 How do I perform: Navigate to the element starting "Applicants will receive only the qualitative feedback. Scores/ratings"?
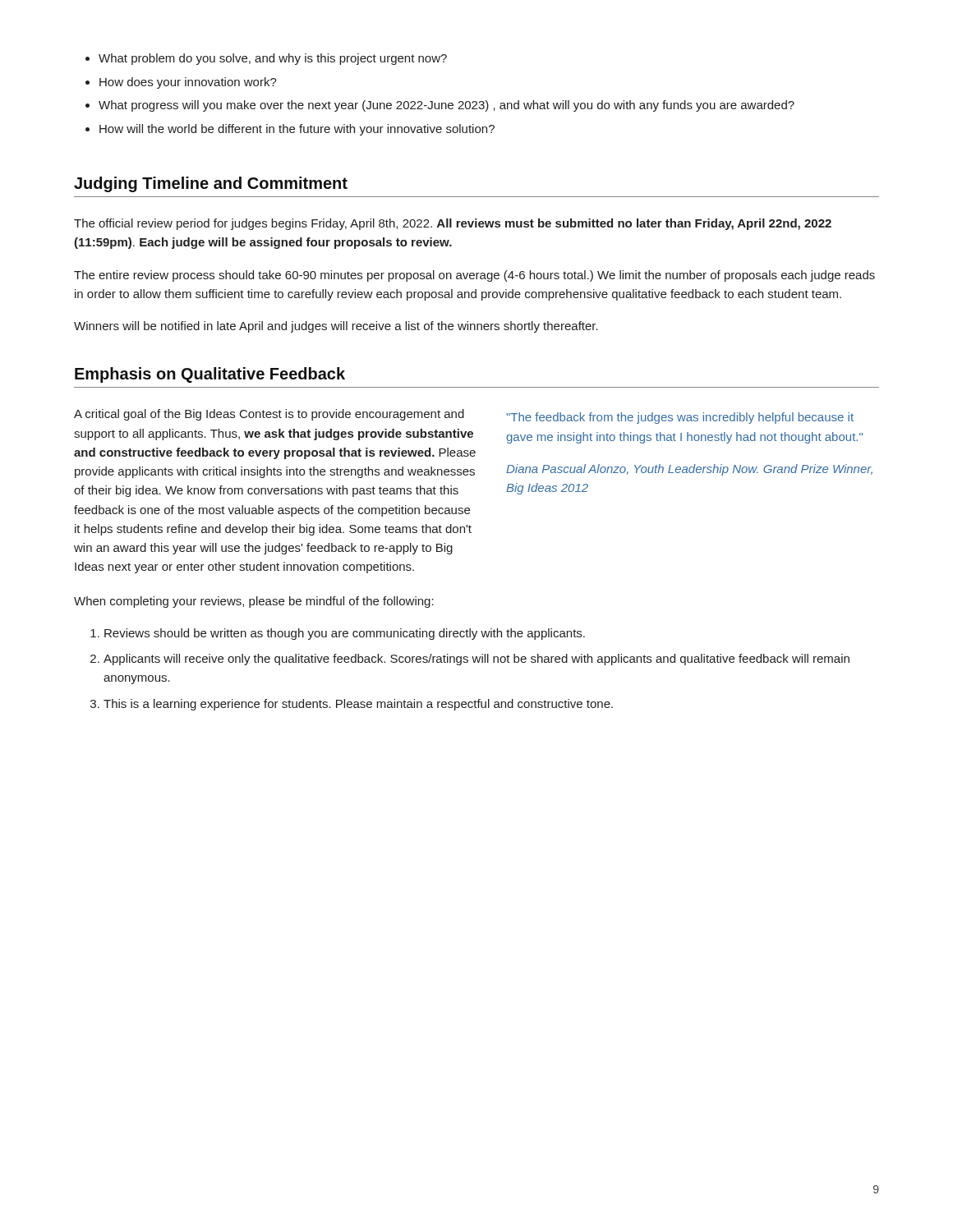click(x=491, y=668)
